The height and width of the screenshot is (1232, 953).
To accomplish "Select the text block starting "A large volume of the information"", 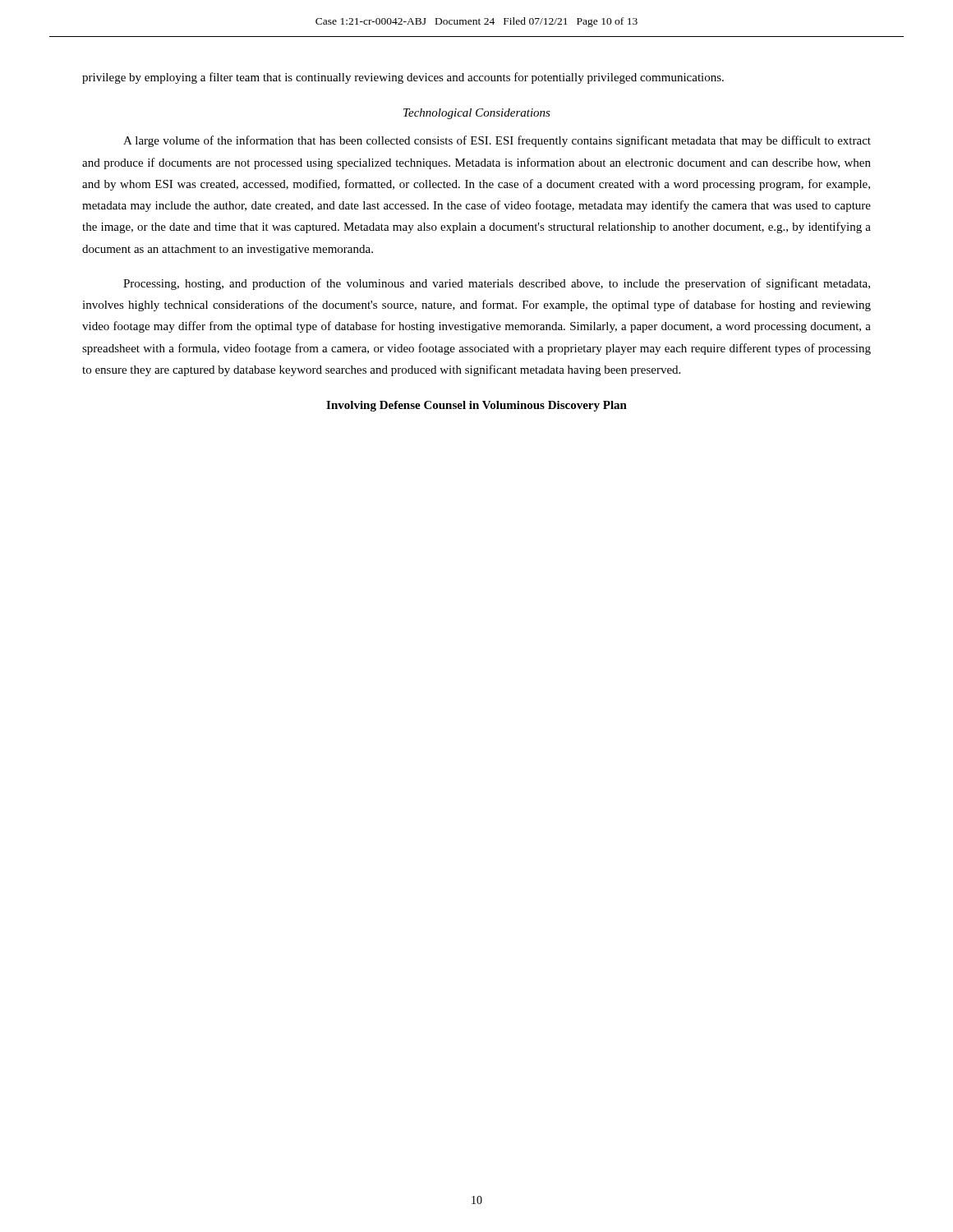I will click(x=476, y=195).
